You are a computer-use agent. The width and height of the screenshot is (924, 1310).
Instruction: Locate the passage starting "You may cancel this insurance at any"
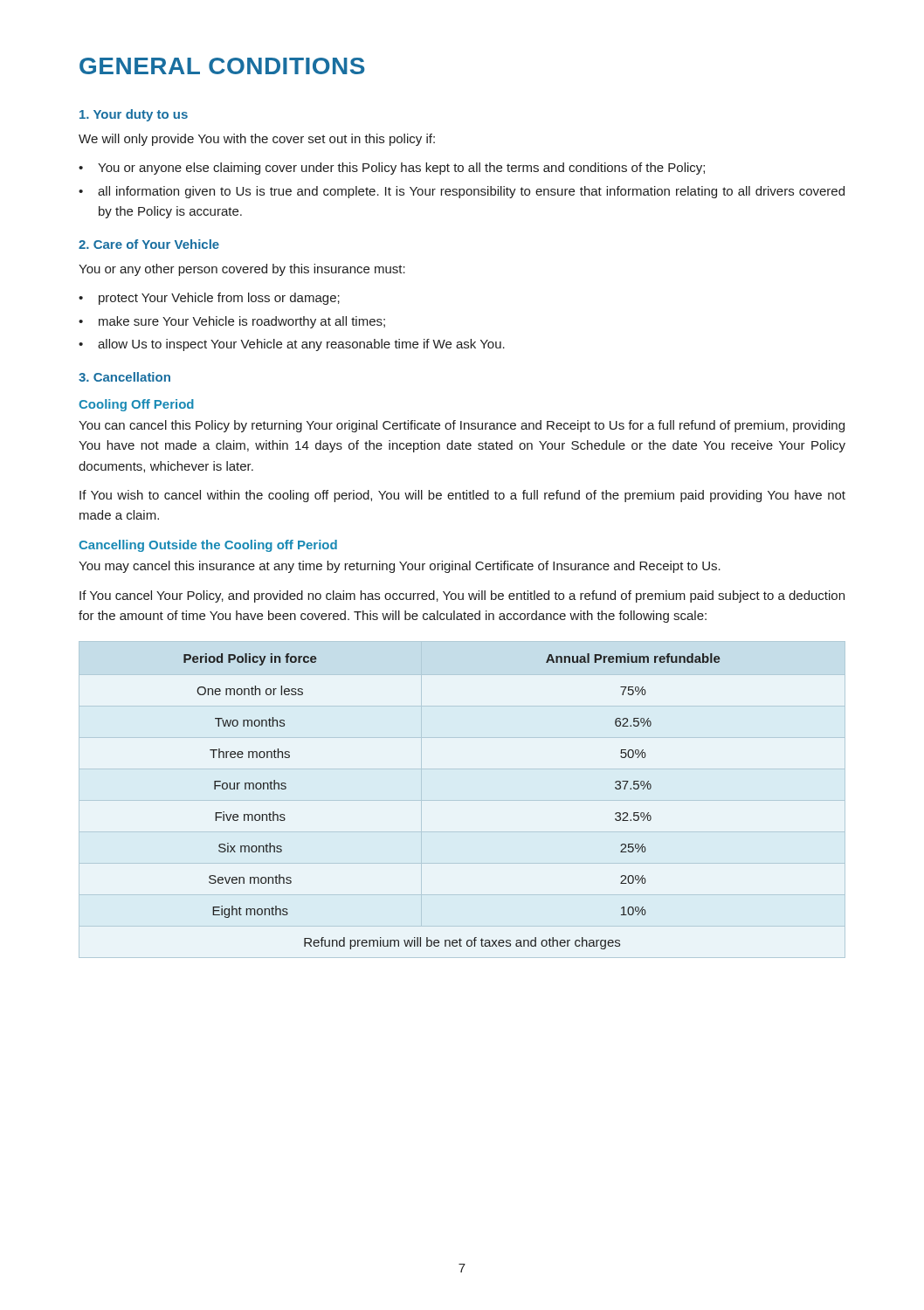click(462, 566)
